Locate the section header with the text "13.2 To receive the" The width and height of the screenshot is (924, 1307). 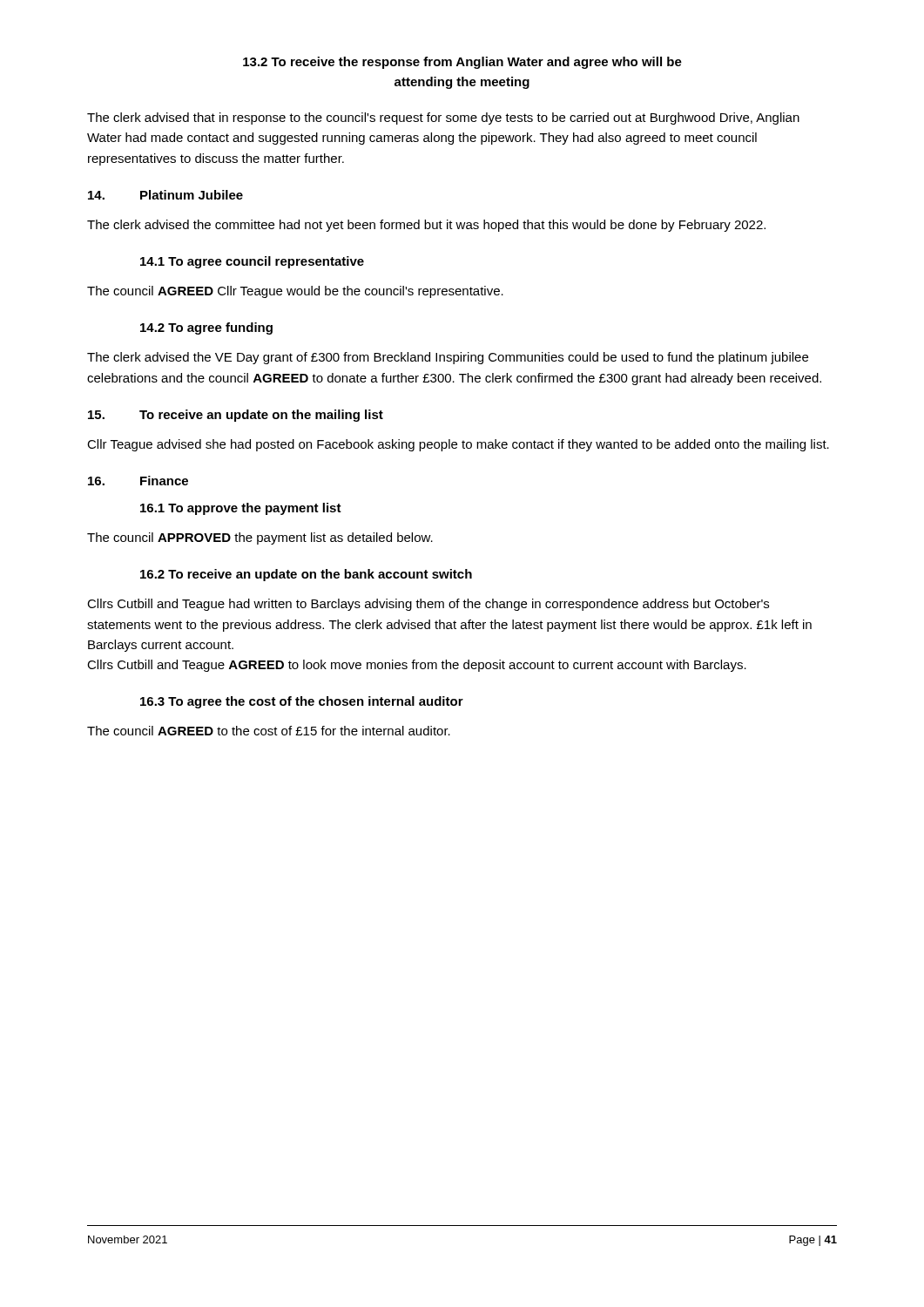pos(462,71)
